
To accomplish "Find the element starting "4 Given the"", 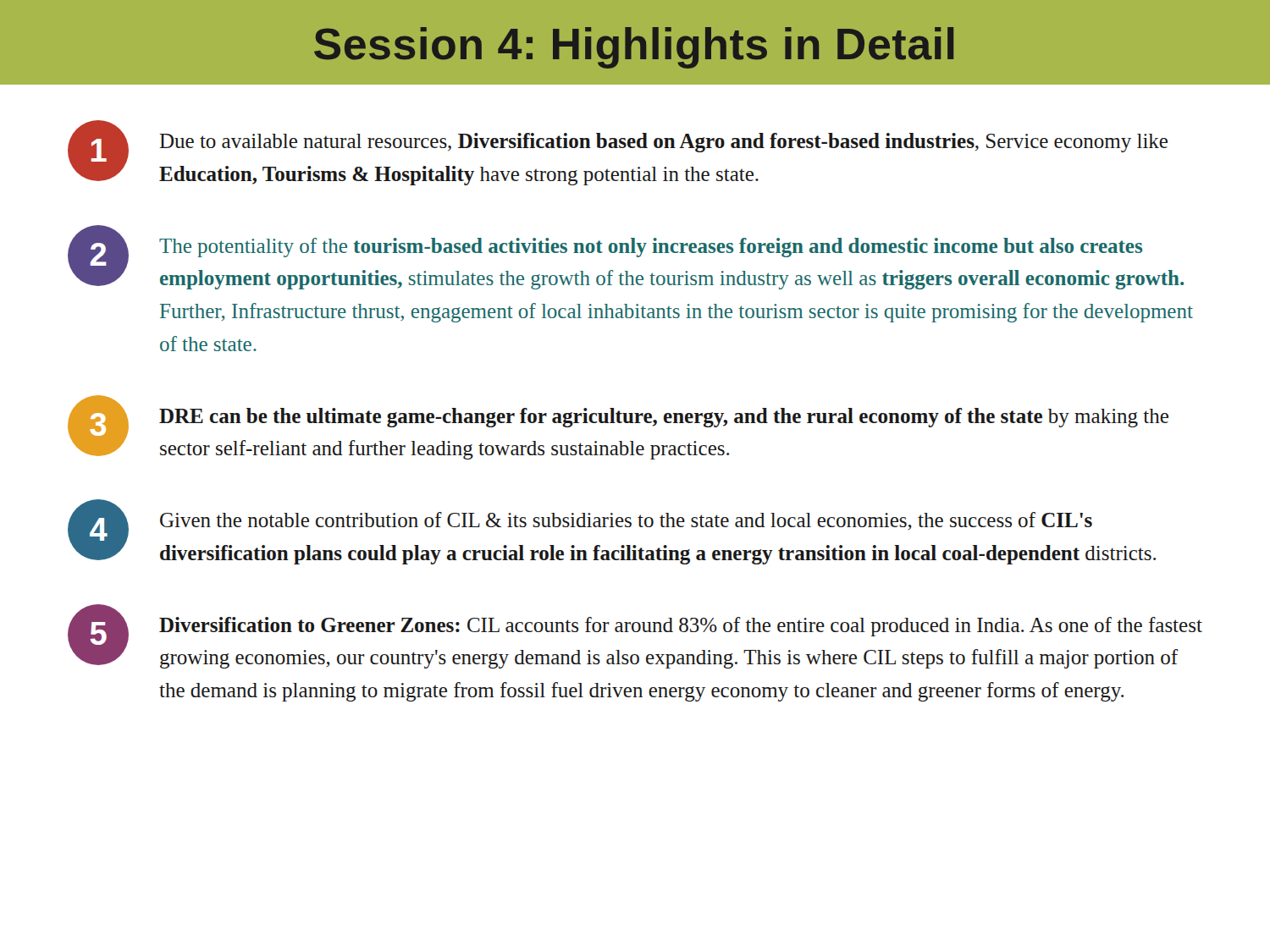I will [635, 534].
